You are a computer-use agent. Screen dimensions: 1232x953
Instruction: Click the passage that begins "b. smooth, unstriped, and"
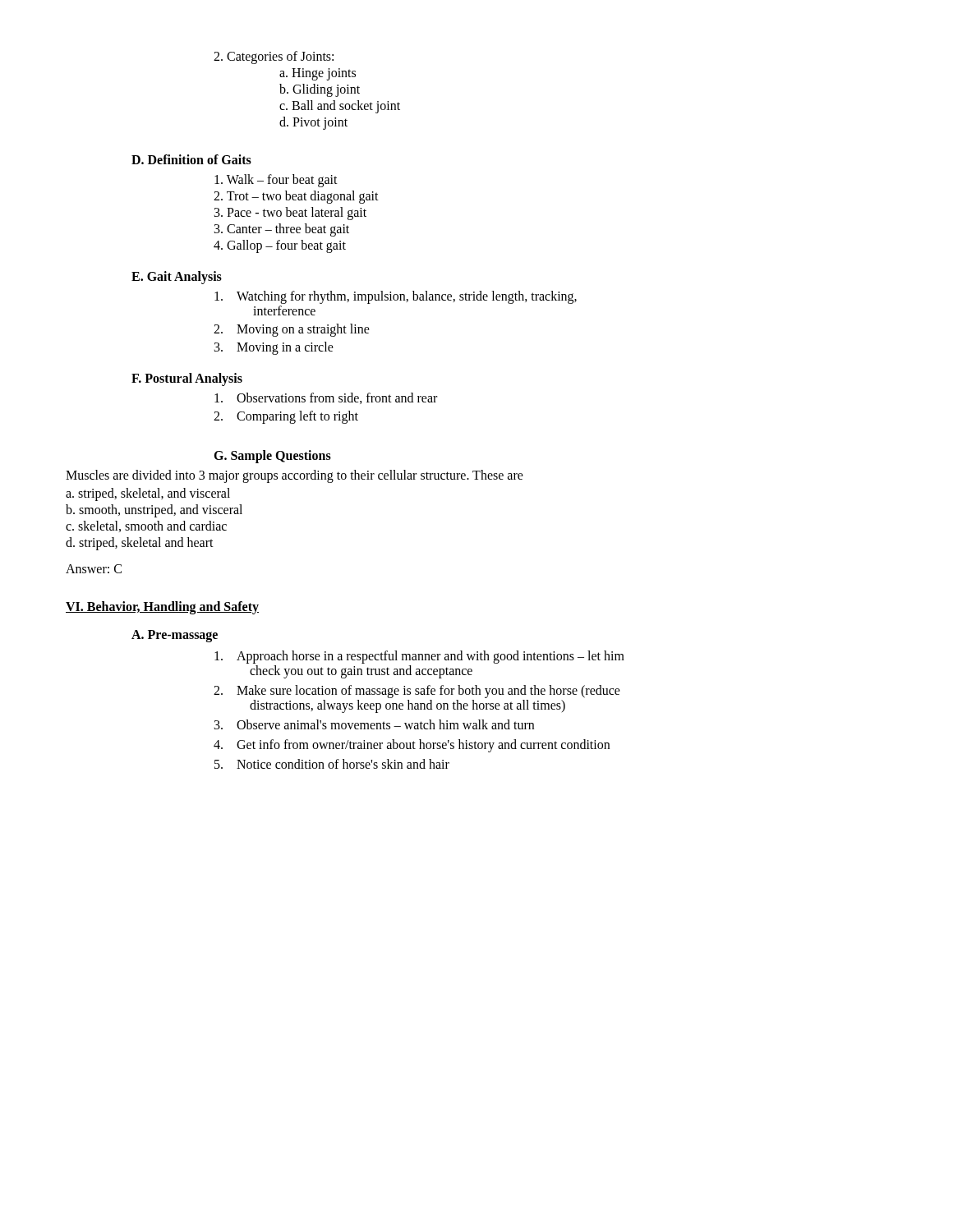pyautogui.click(x=154, y=510)
